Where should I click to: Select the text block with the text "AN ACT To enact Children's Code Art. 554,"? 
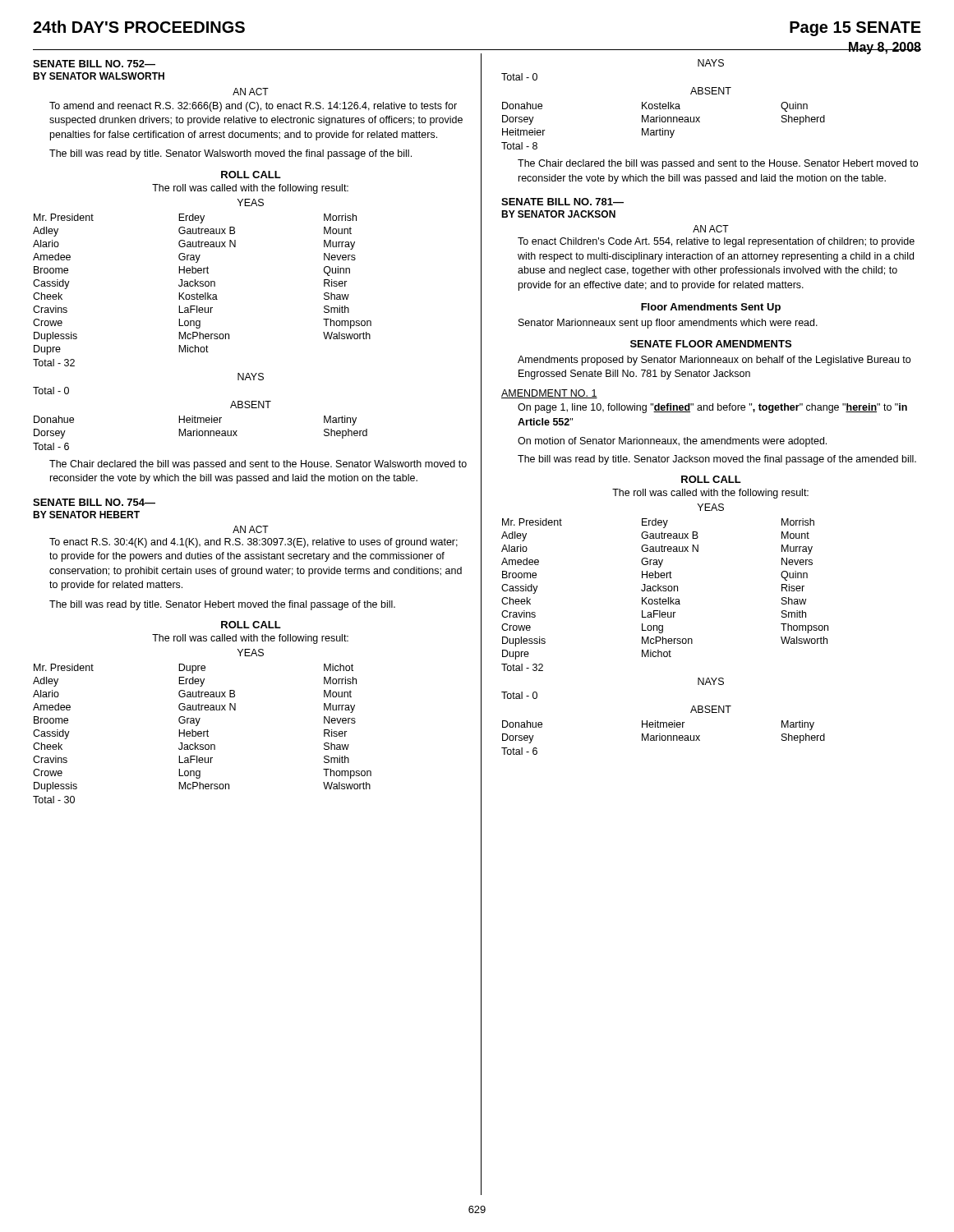(x=711, y=258)
